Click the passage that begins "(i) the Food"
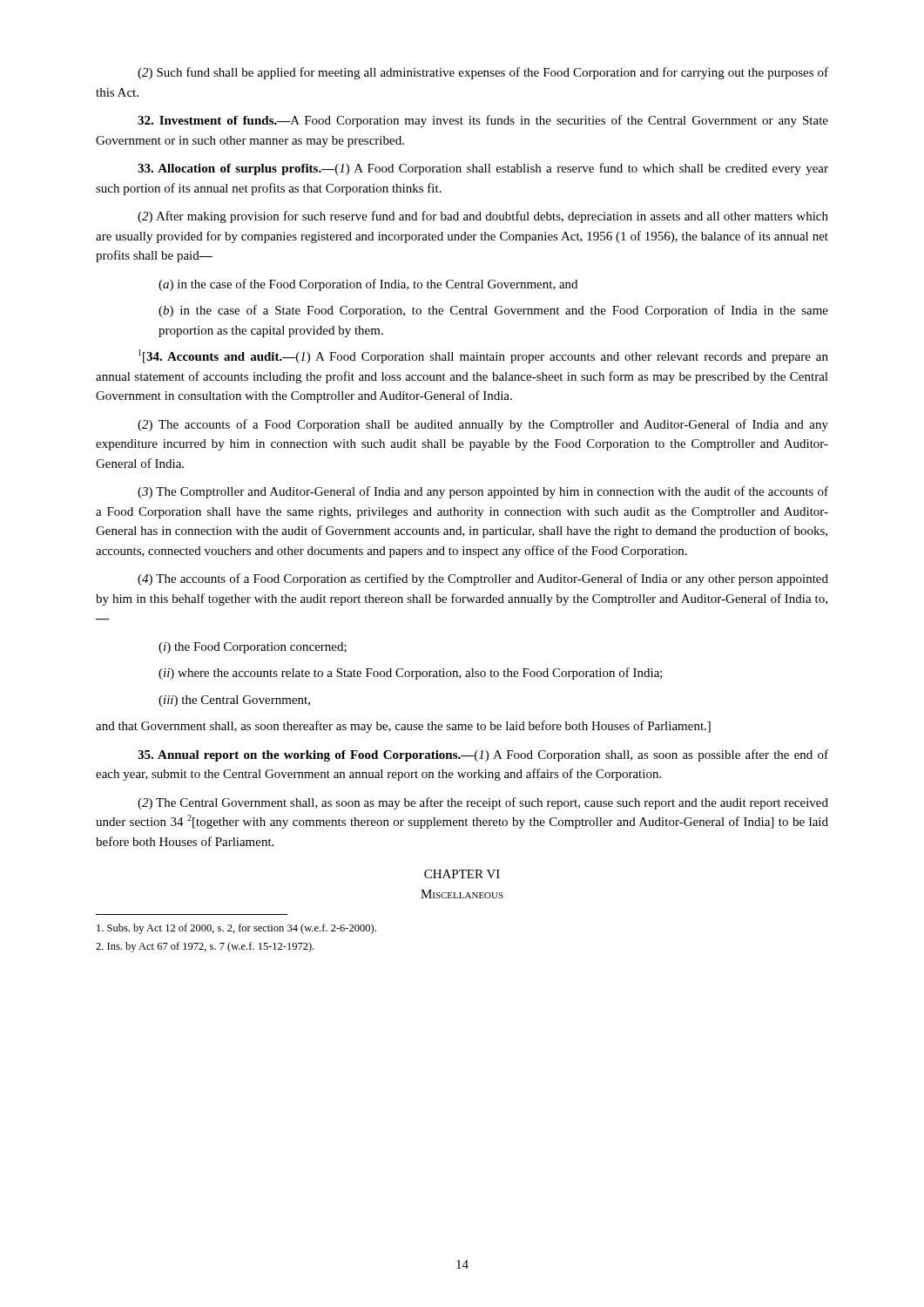924x1307 pixels. 253,646
